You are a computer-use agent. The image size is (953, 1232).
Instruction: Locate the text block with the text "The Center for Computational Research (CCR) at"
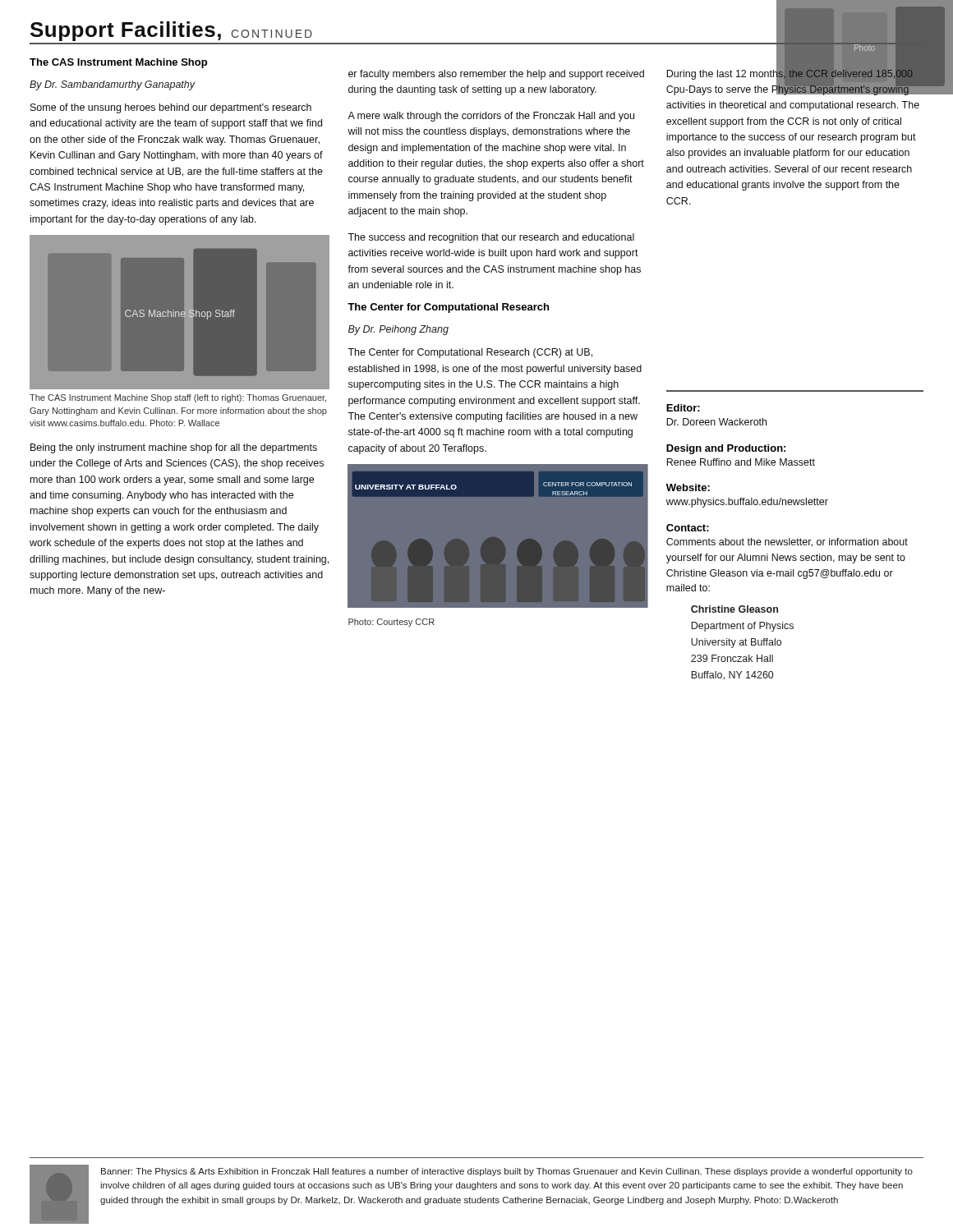[498, 401]
